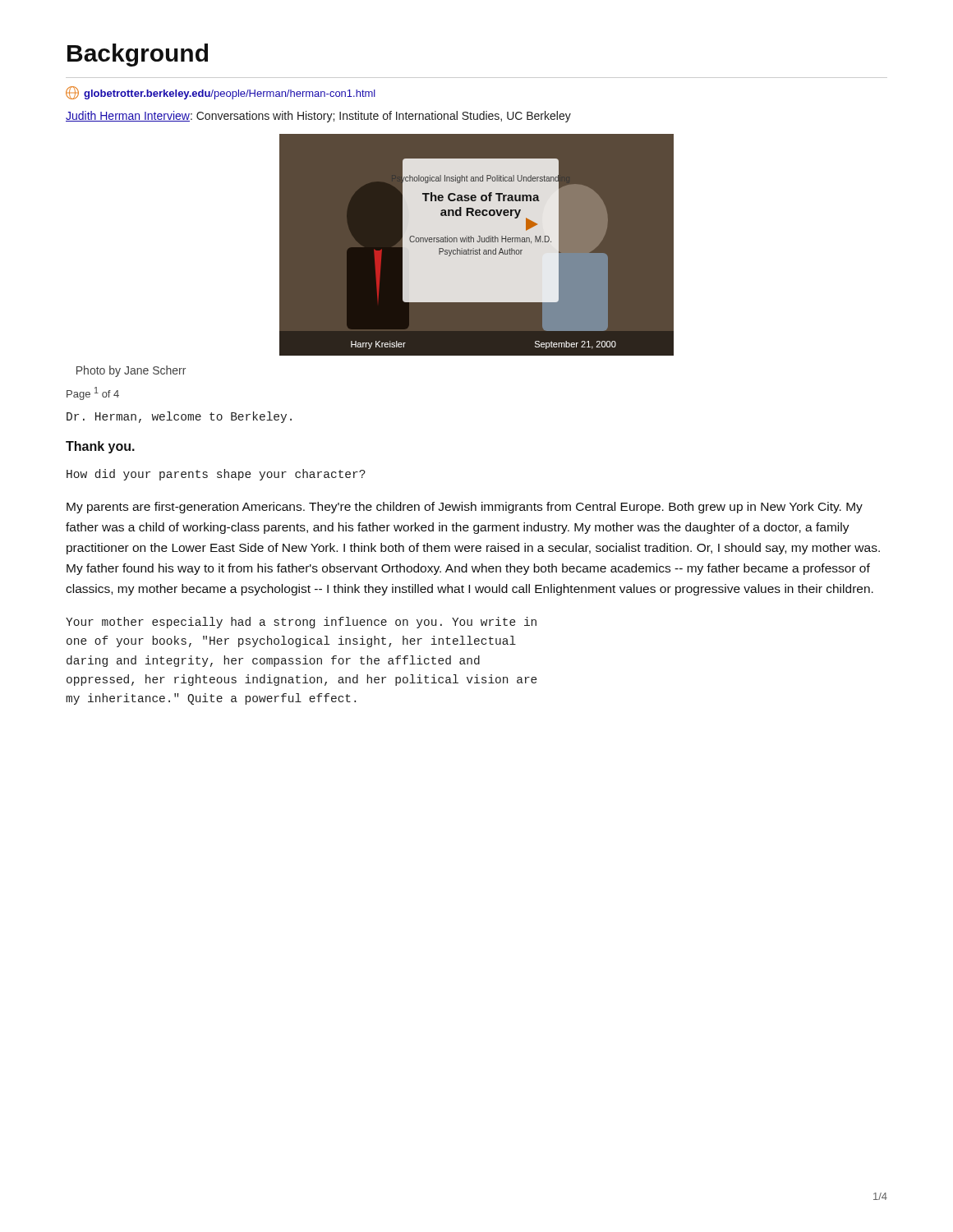Find the photo
The height and width of the screenshot is (1232, 953).
pyautogui.click(x=476, y=245)
